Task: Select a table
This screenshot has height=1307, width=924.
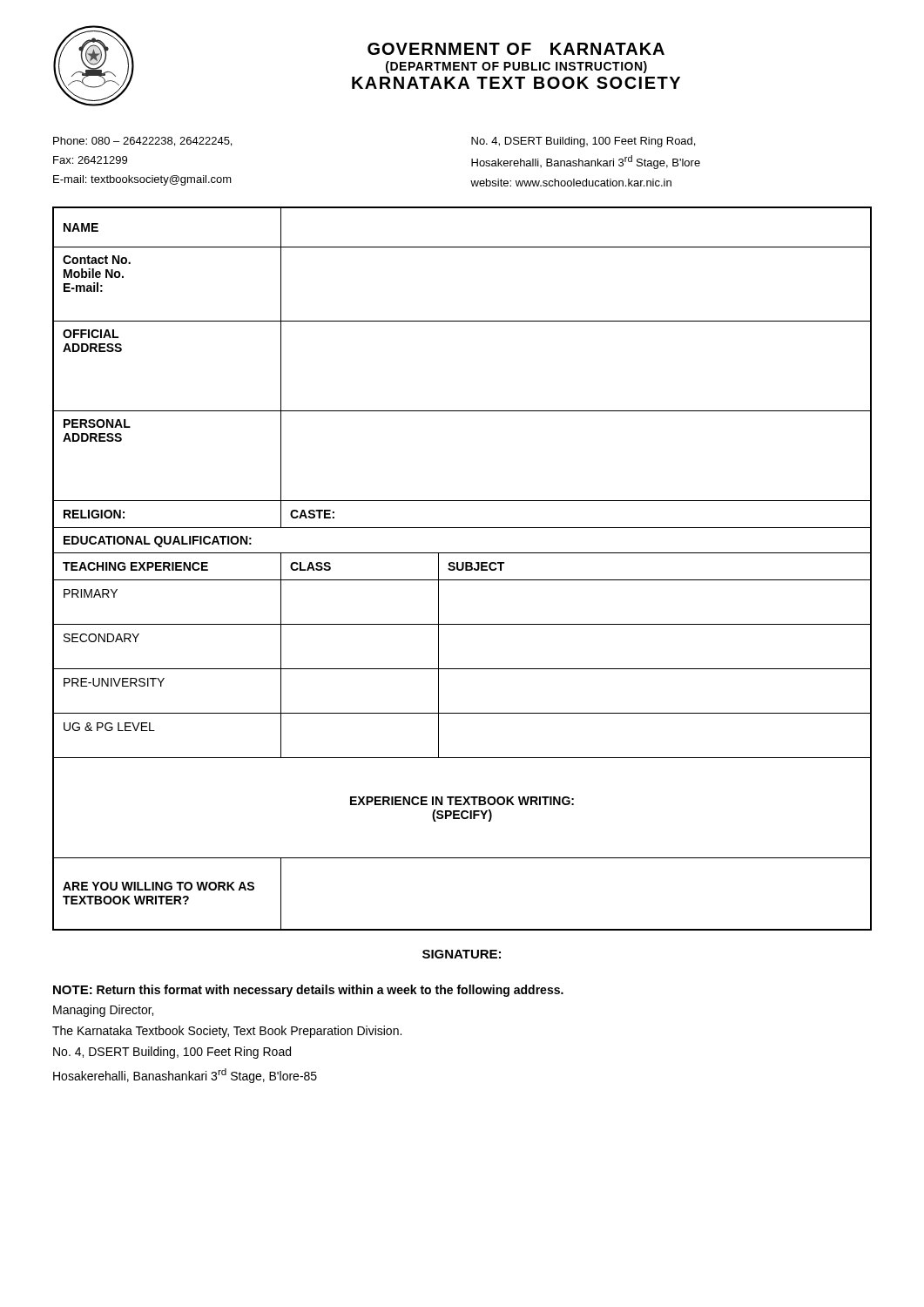Action: click(462, 568)
